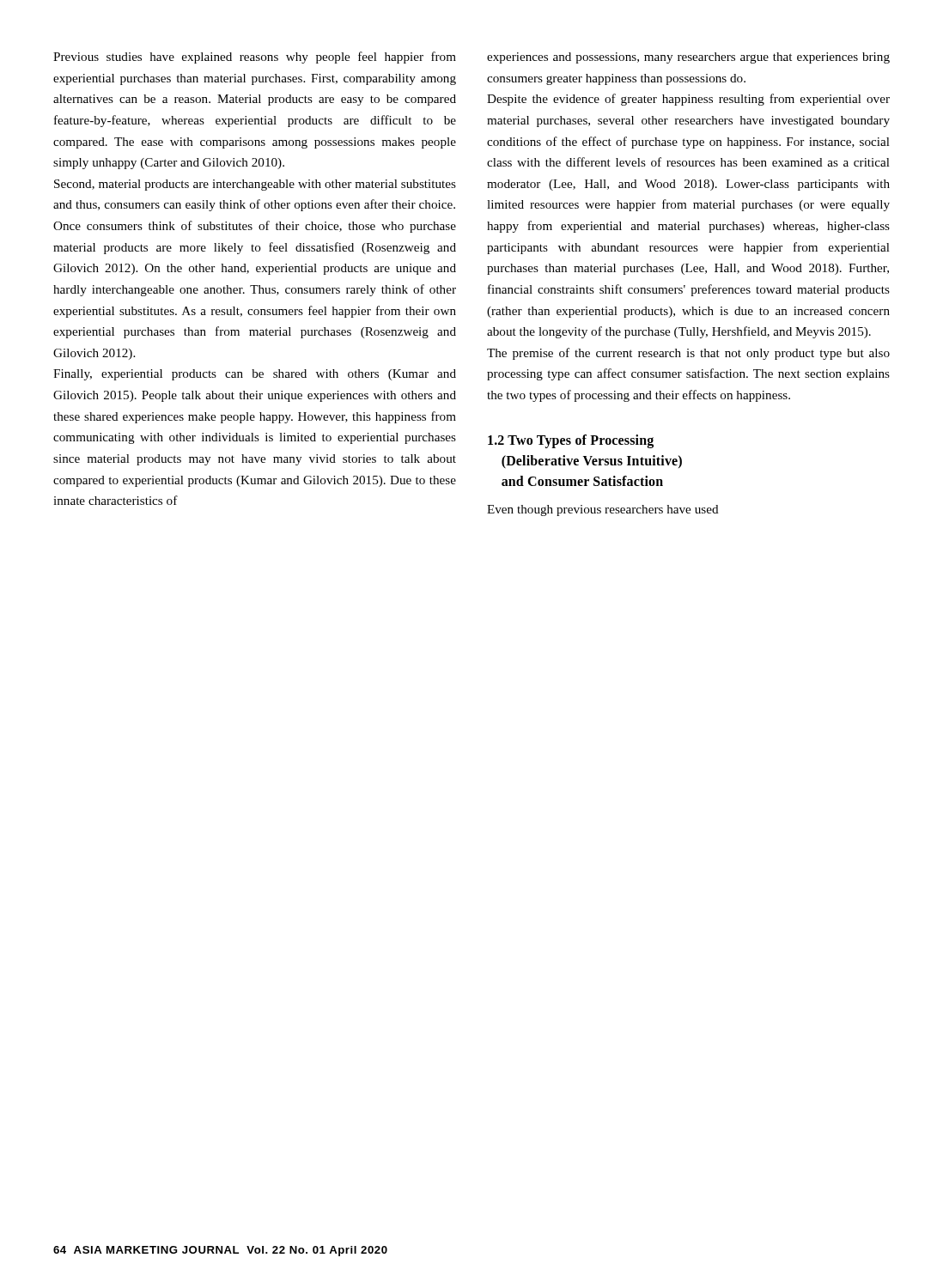Locate the block starting "Previous studies have explained reasons why"
This screenshot has height=1288, width=943.
(255, 110)
